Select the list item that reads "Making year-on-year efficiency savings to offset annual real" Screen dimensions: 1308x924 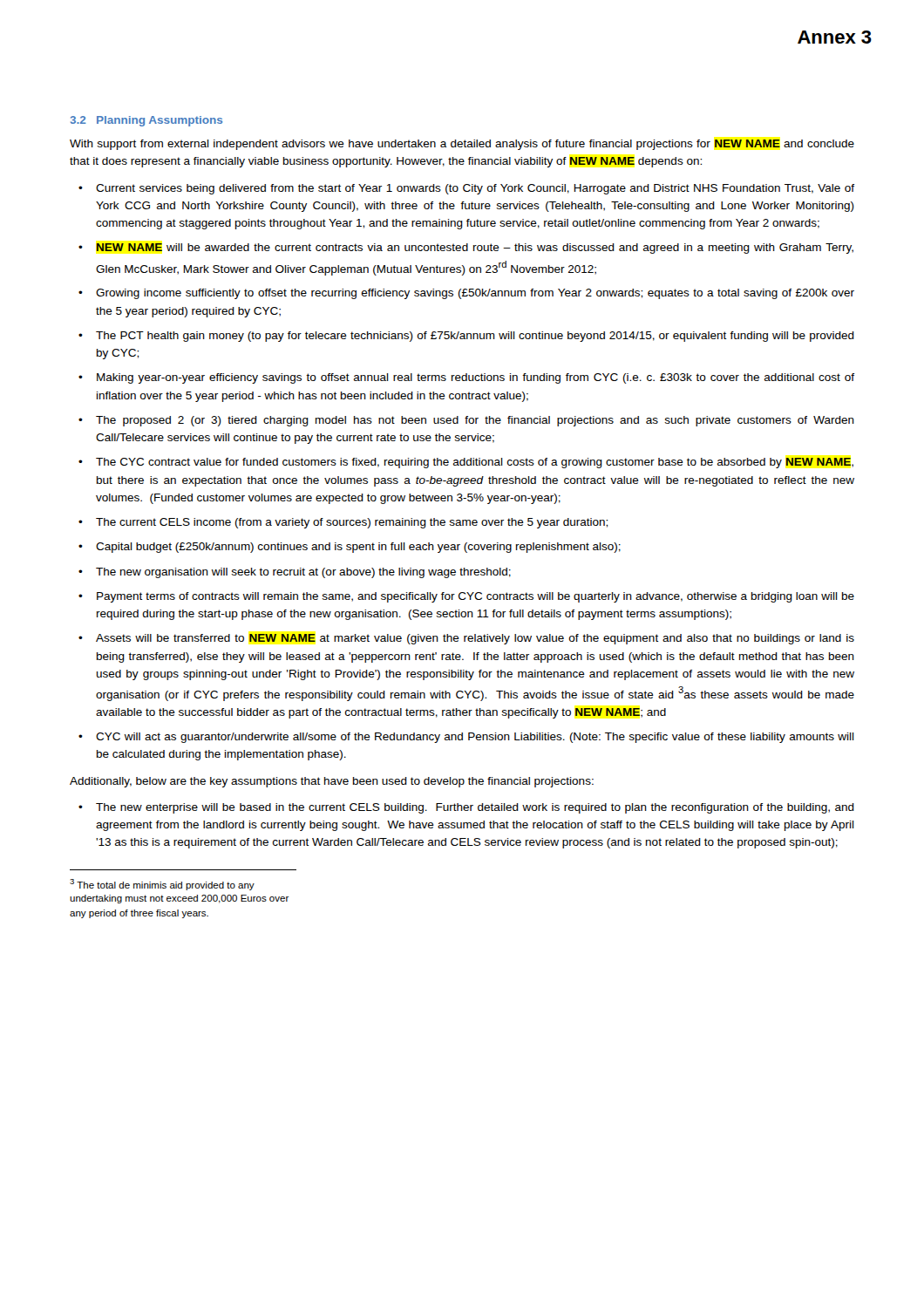tap(475, 386)
